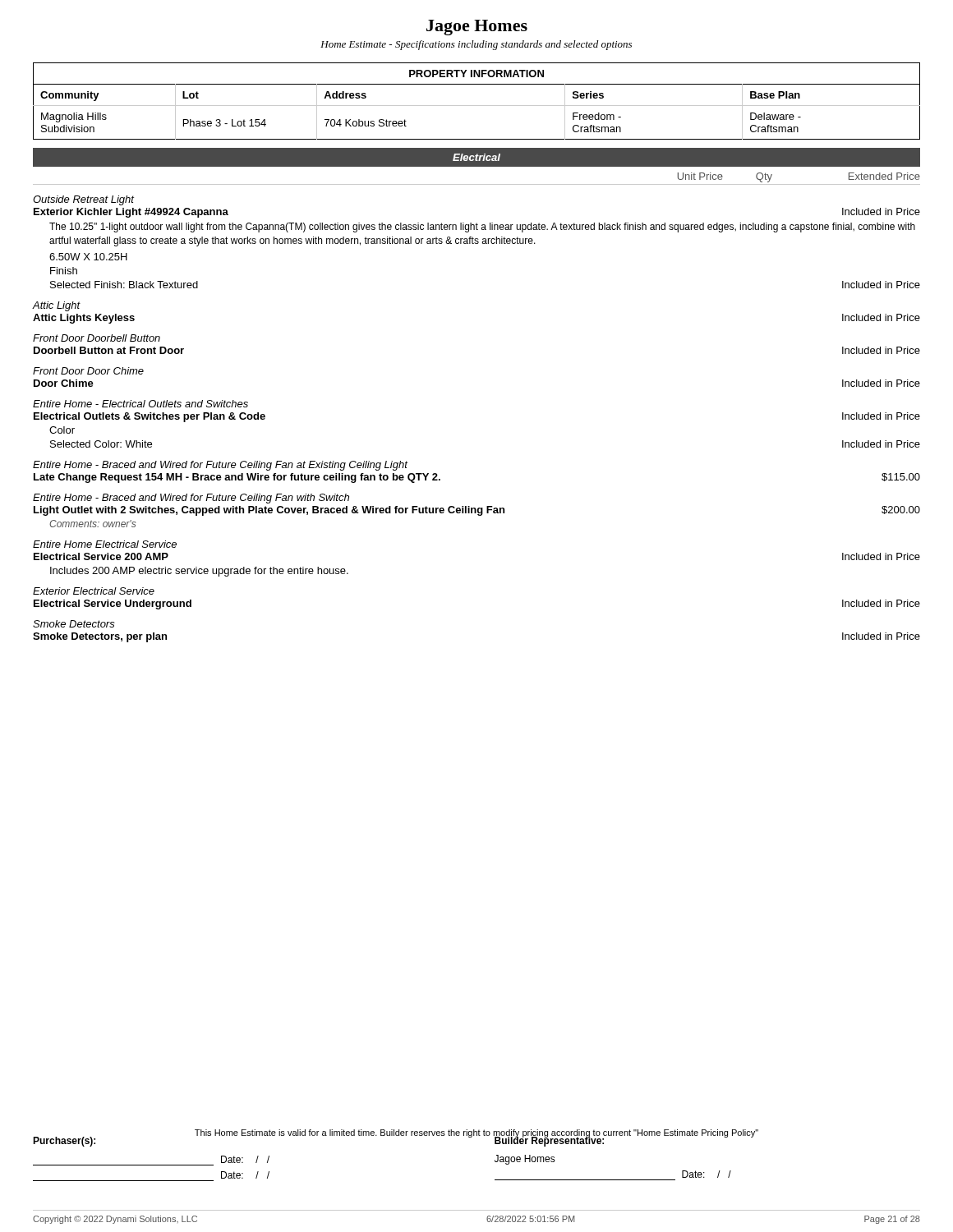Image resolution: width=953 pixels, height=1232 pixels.
Task: Click on the region starting "Attic Light Attic Lights Keyless"
Action: tap(57, 306)
